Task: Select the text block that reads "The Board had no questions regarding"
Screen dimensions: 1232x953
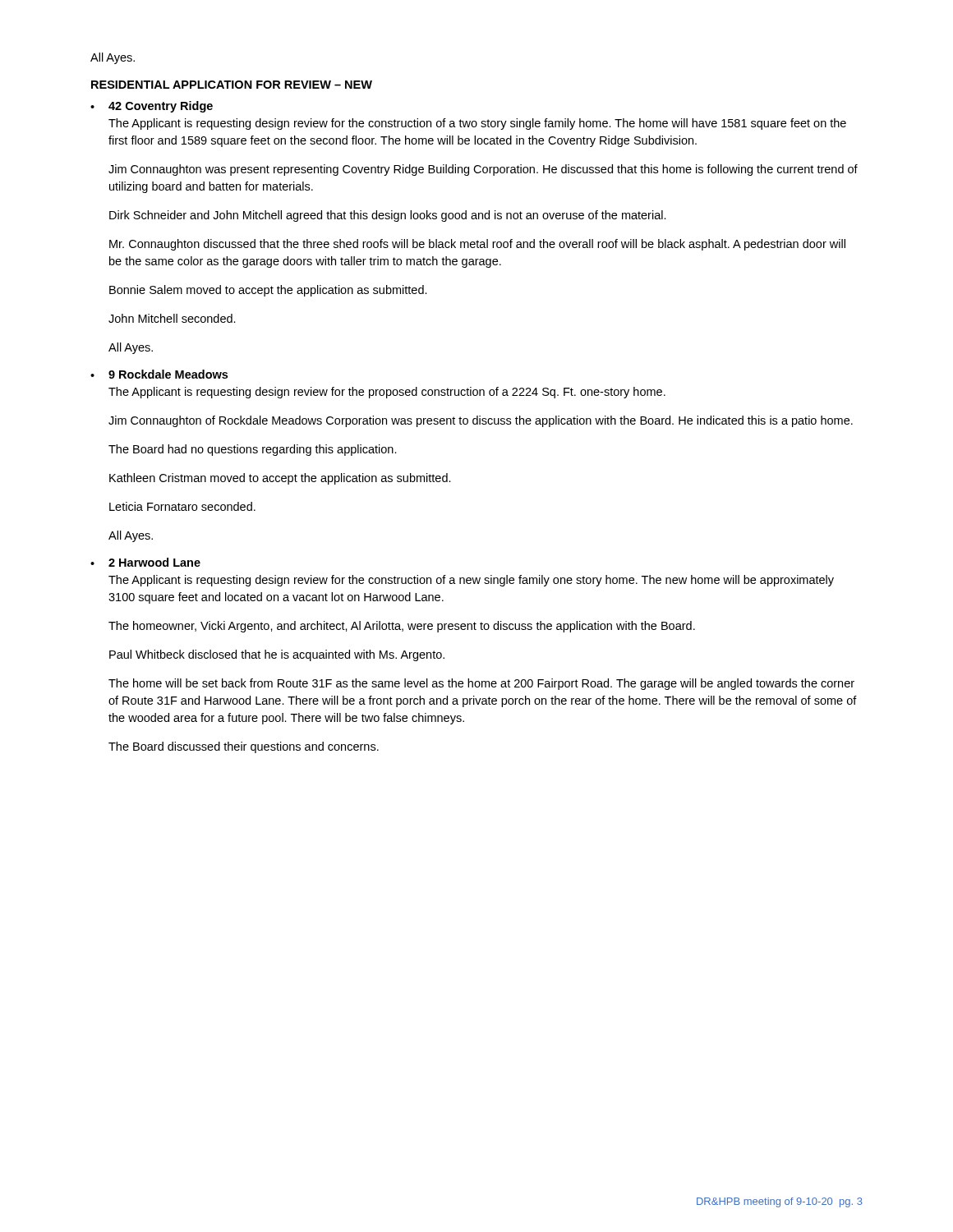Action: (253, 449)
